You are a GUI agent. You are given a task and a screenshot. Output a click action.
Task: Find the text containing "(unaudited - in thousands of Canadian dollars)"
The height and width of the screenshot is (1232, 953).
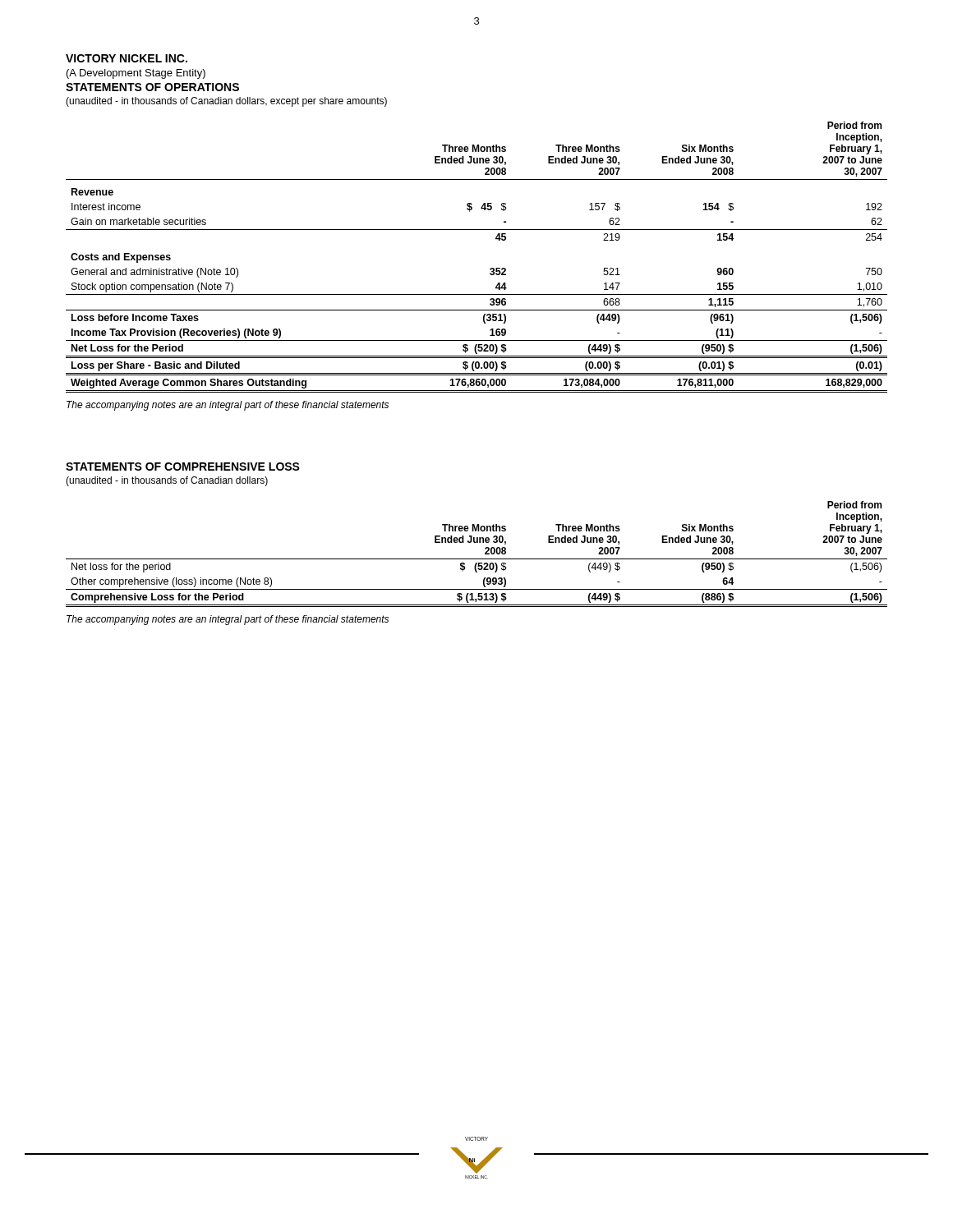(x=167, y=480)
